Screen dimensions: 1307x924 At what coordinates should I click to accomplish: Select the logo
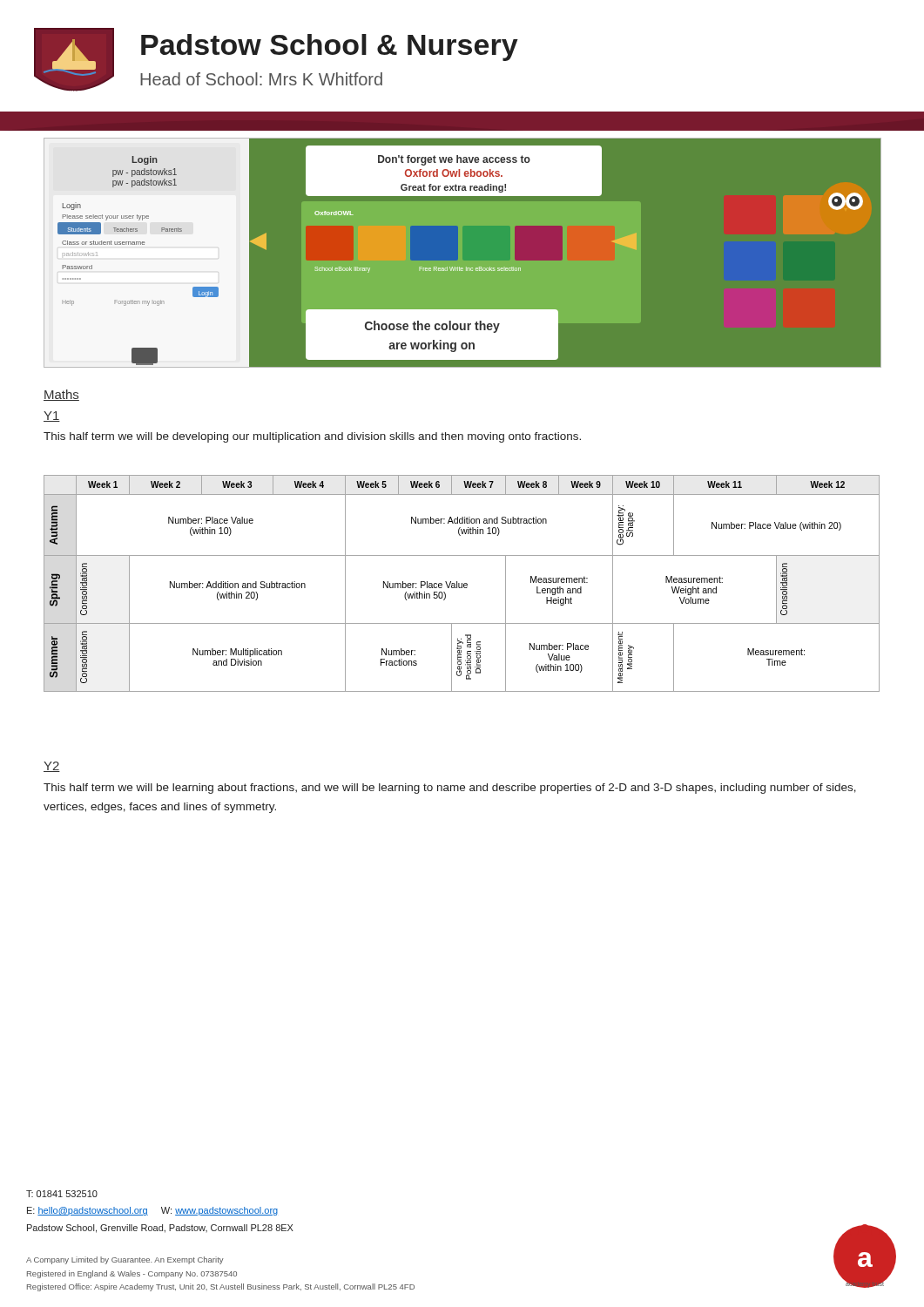click(865, 1257)
